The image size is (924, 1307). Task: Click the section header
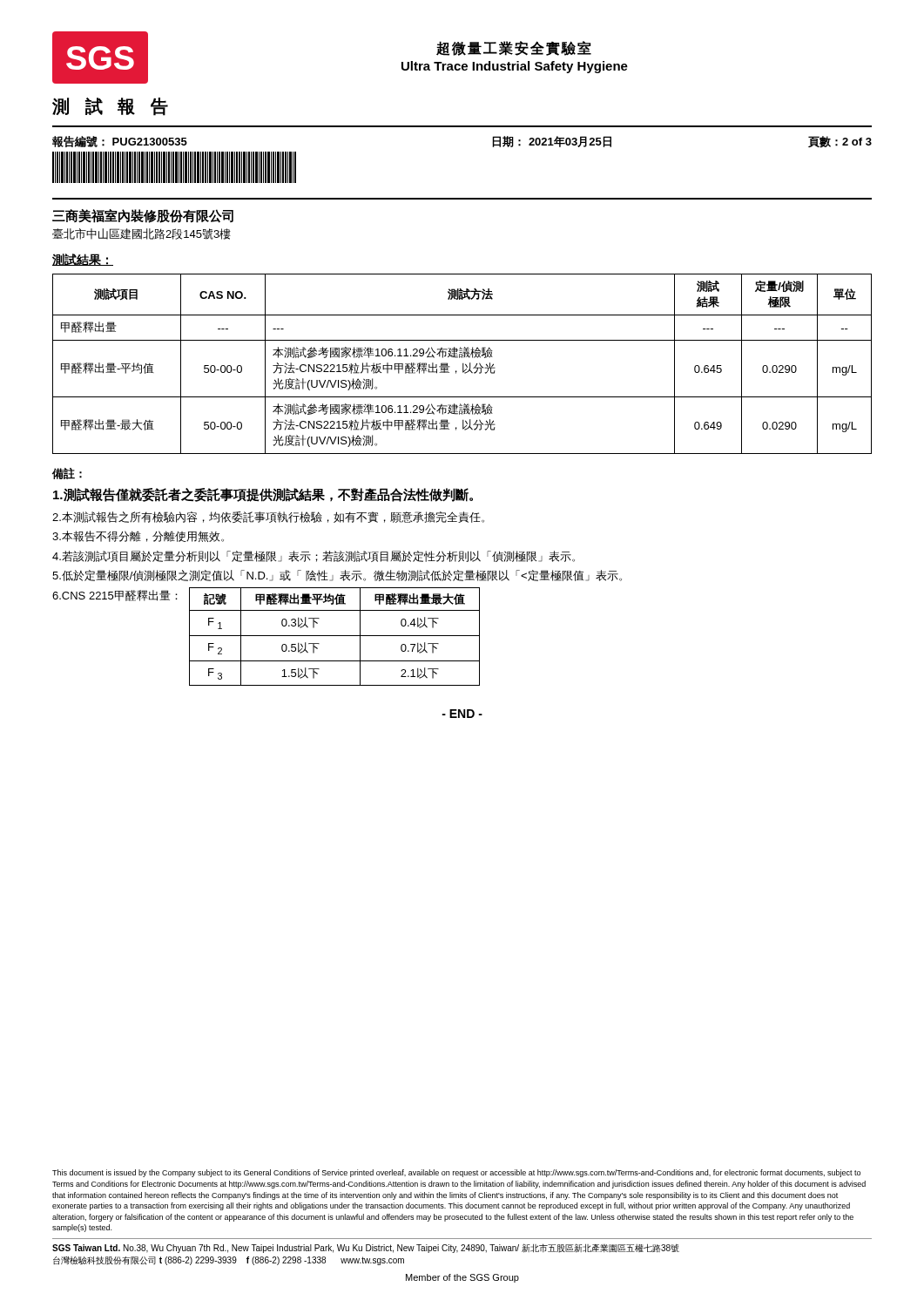pos(83,260)
